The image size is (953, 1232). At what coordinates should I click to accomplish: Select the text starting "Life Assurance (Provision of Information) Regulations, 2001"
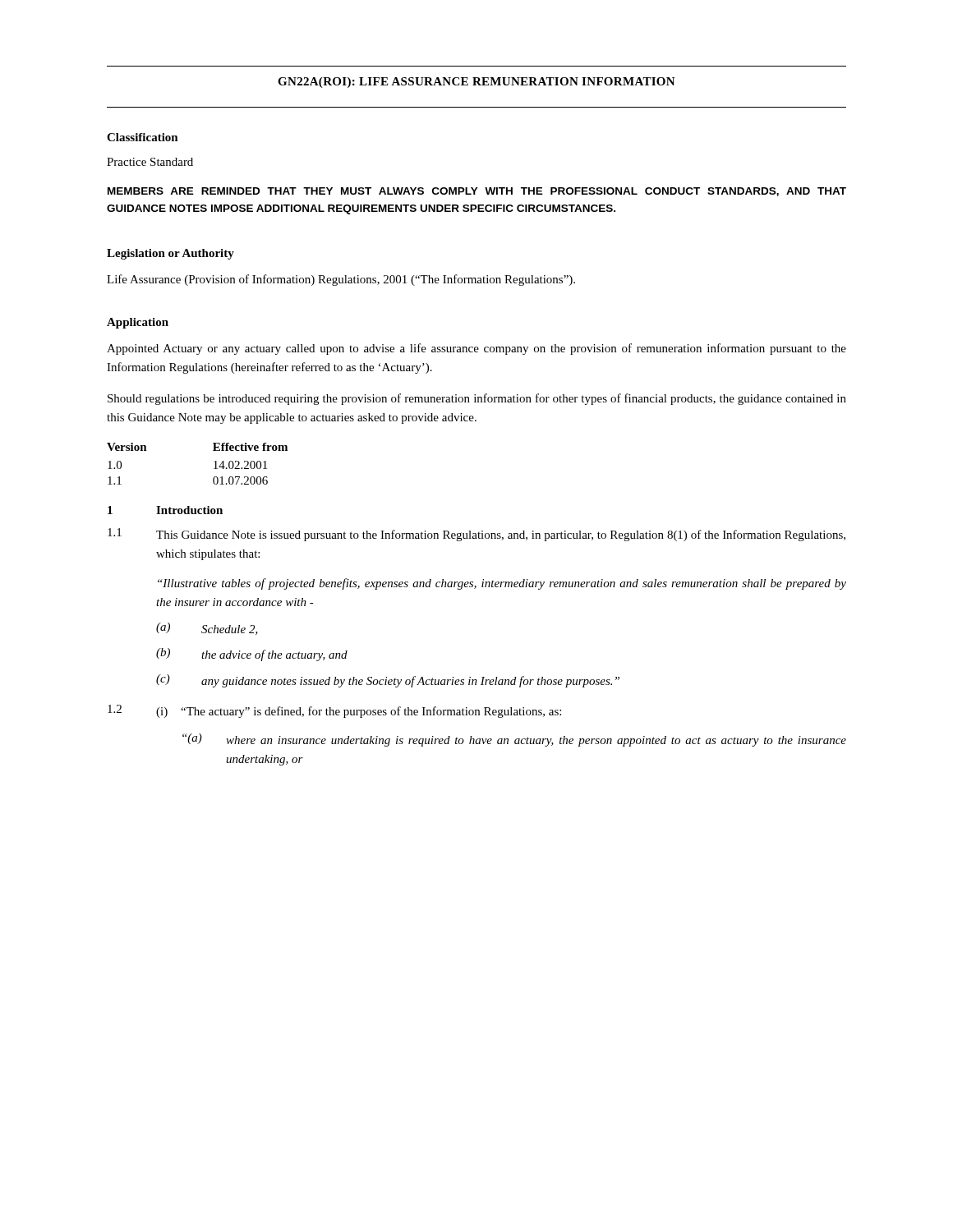tap(341, 279)
